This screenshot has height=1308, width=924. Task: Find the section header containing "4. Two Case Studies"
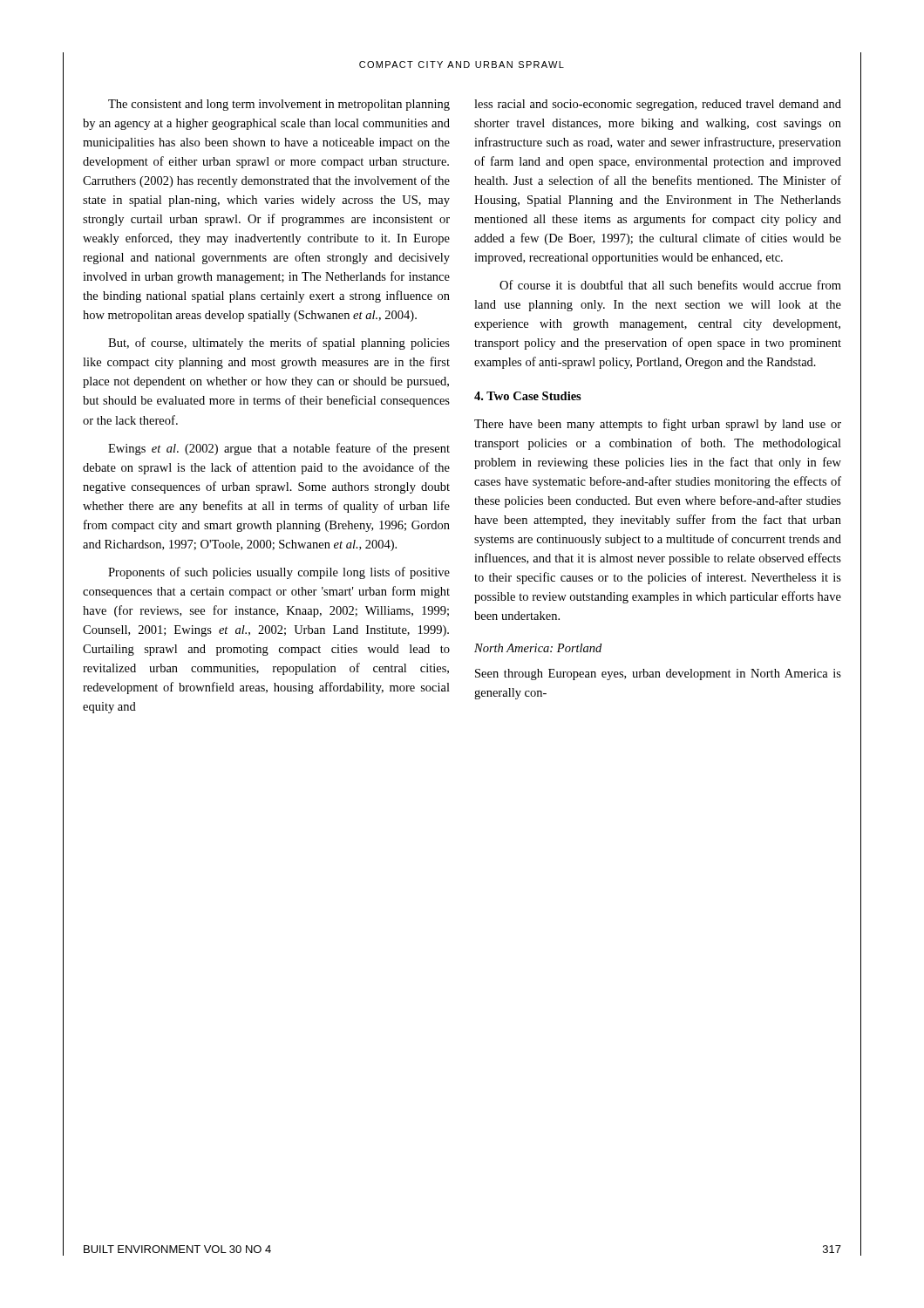pyautogui.click(x=528, y=396)
